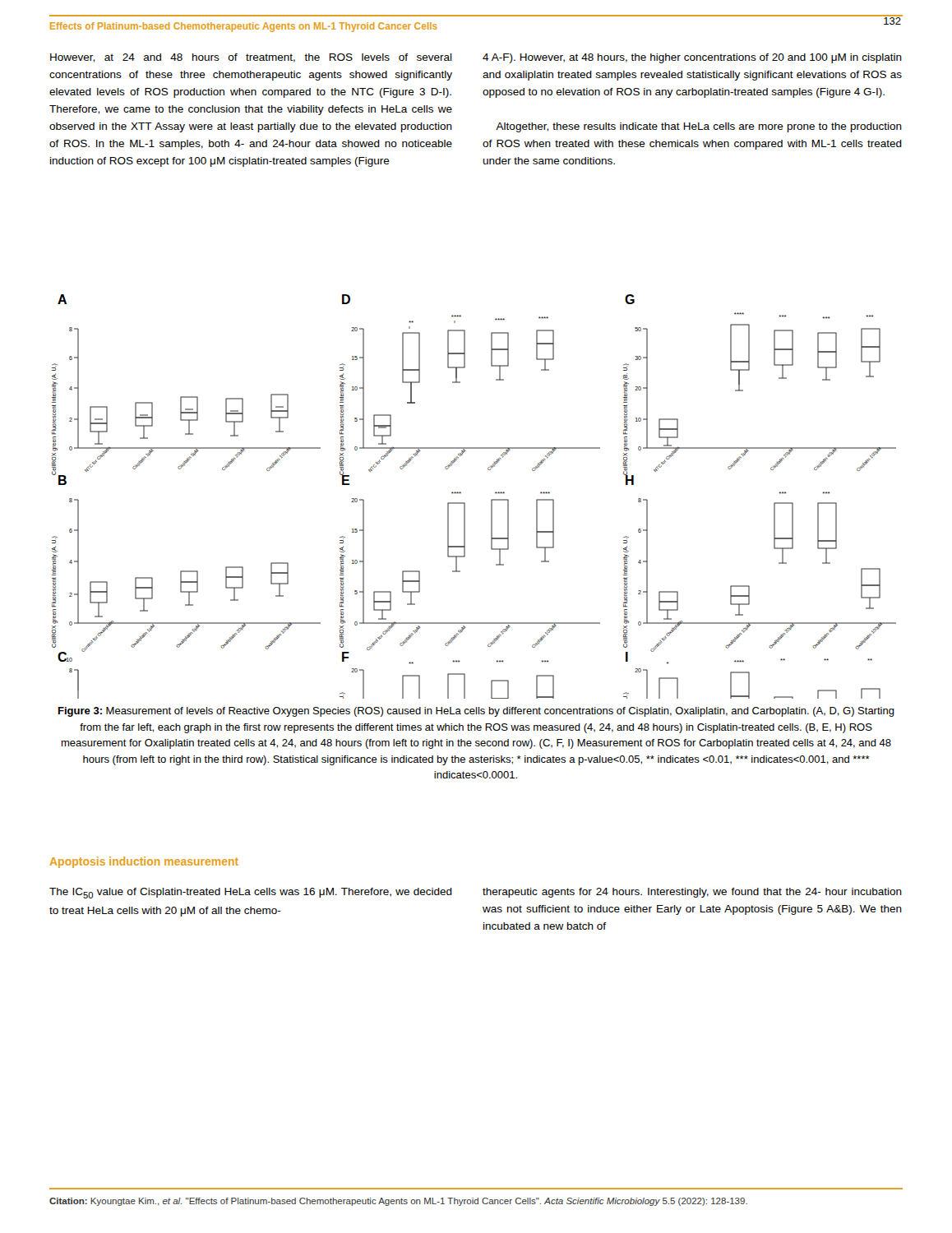This screenshot has height=1233, width=952.
Task: Select the text block containing "therapeutic agents for 24 hours. Interestingly, we"
Action: point(692,909)
